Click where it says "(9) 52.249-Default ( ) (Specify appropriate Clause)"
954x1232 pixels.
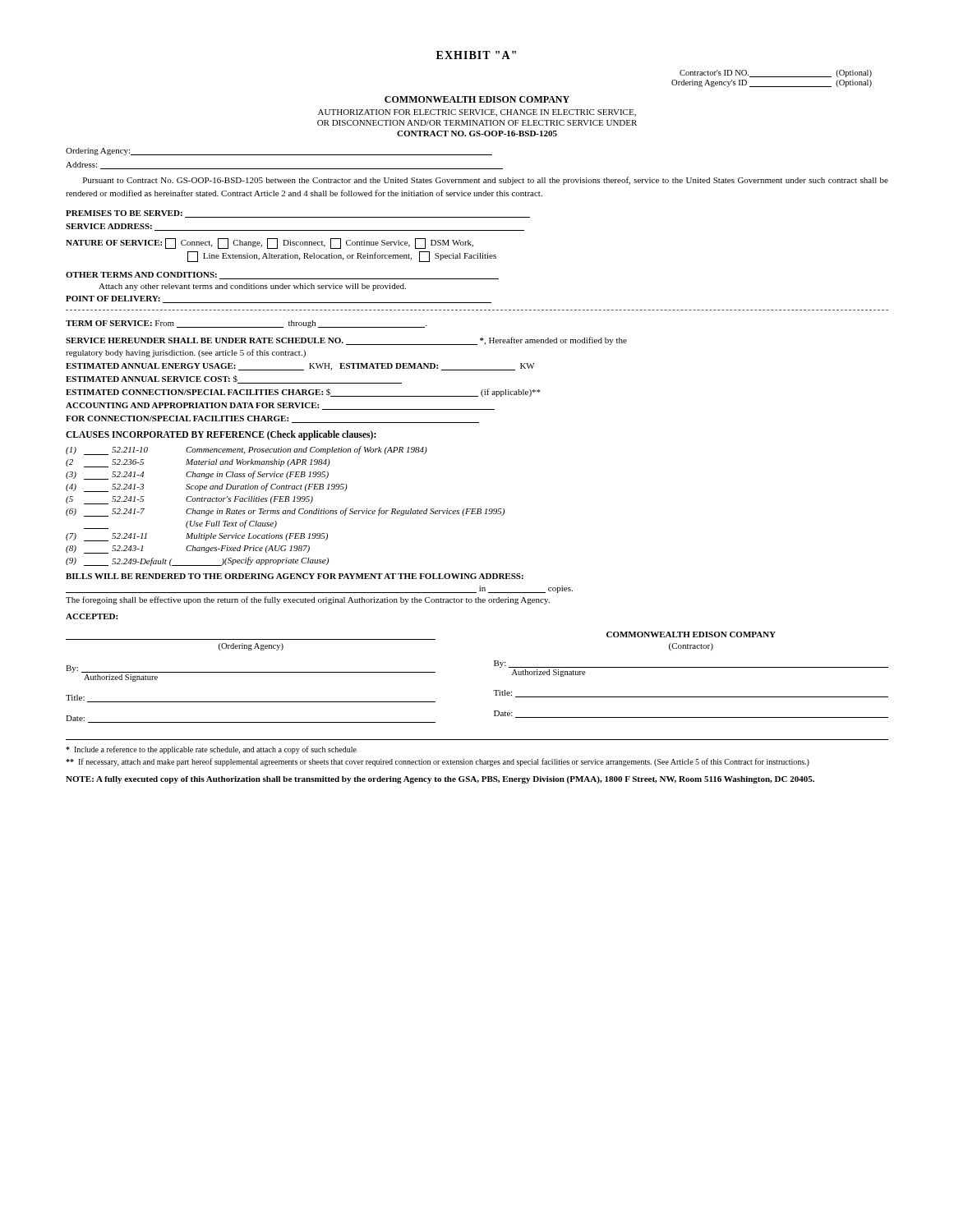click(207, 565)
